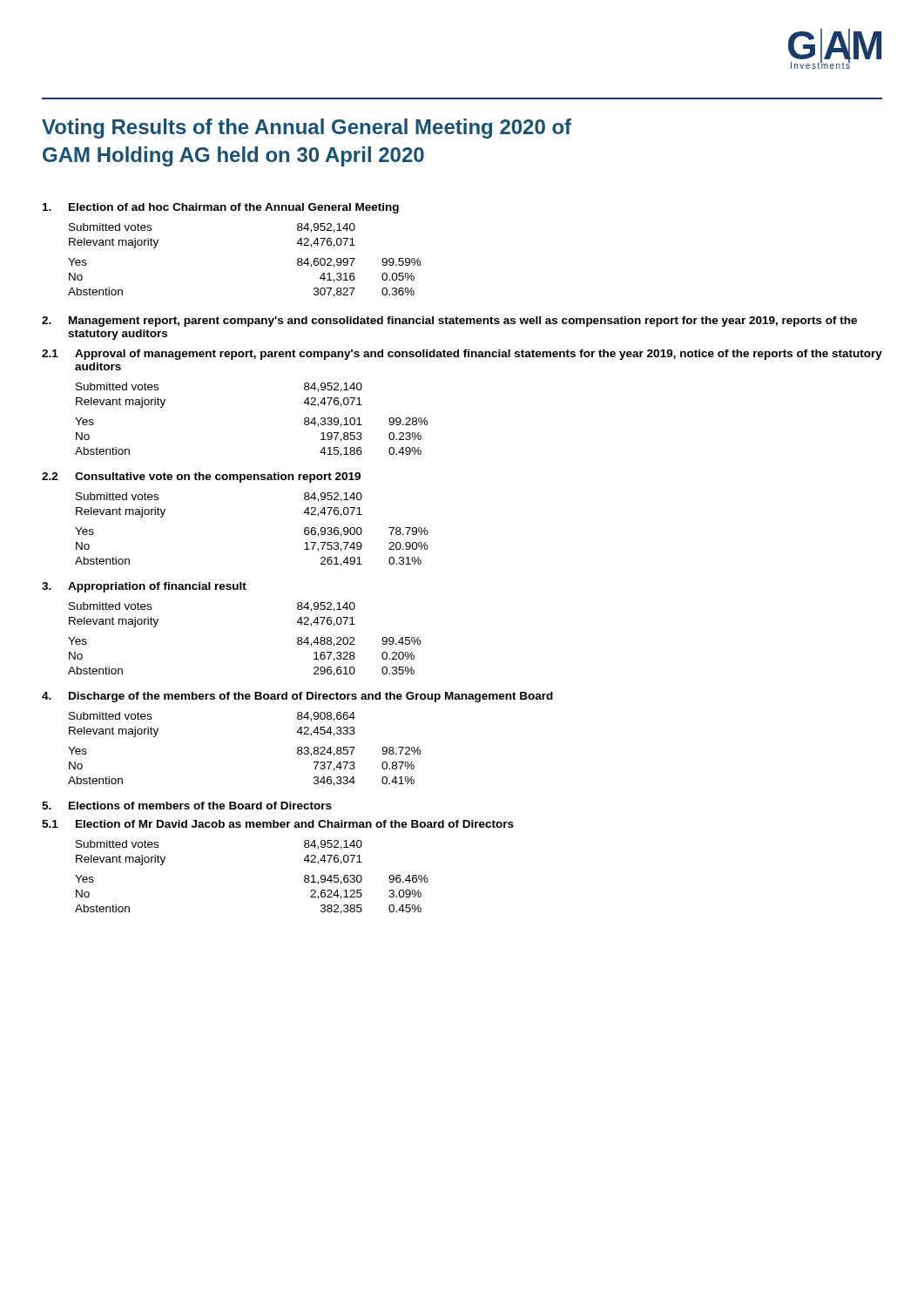Click the section header that begins "2.2 Consultative vote on"
The height and width of the screenshot is (1307, 924).
click(201, 476)
